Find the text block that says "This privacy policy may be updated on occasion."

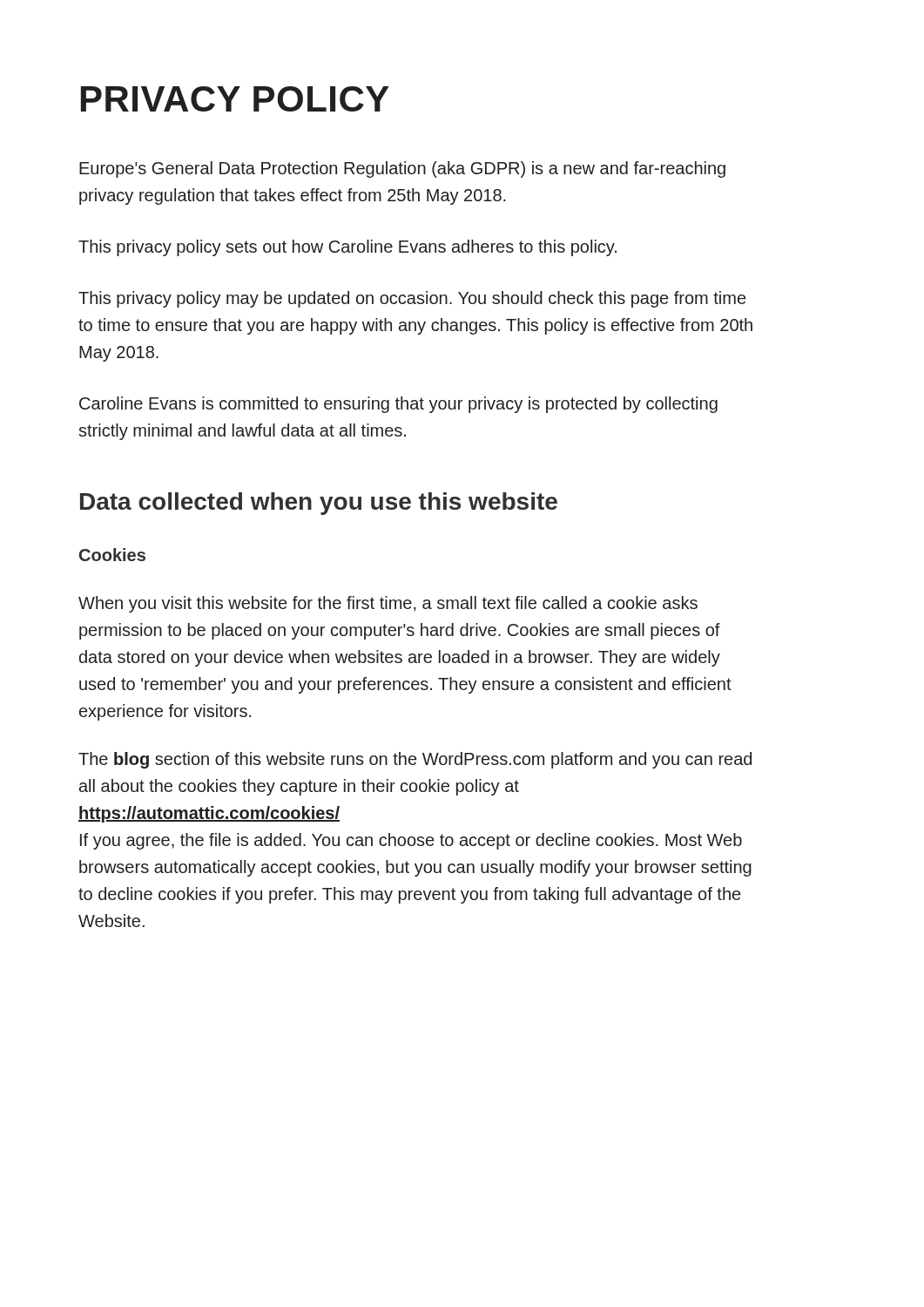416,325
